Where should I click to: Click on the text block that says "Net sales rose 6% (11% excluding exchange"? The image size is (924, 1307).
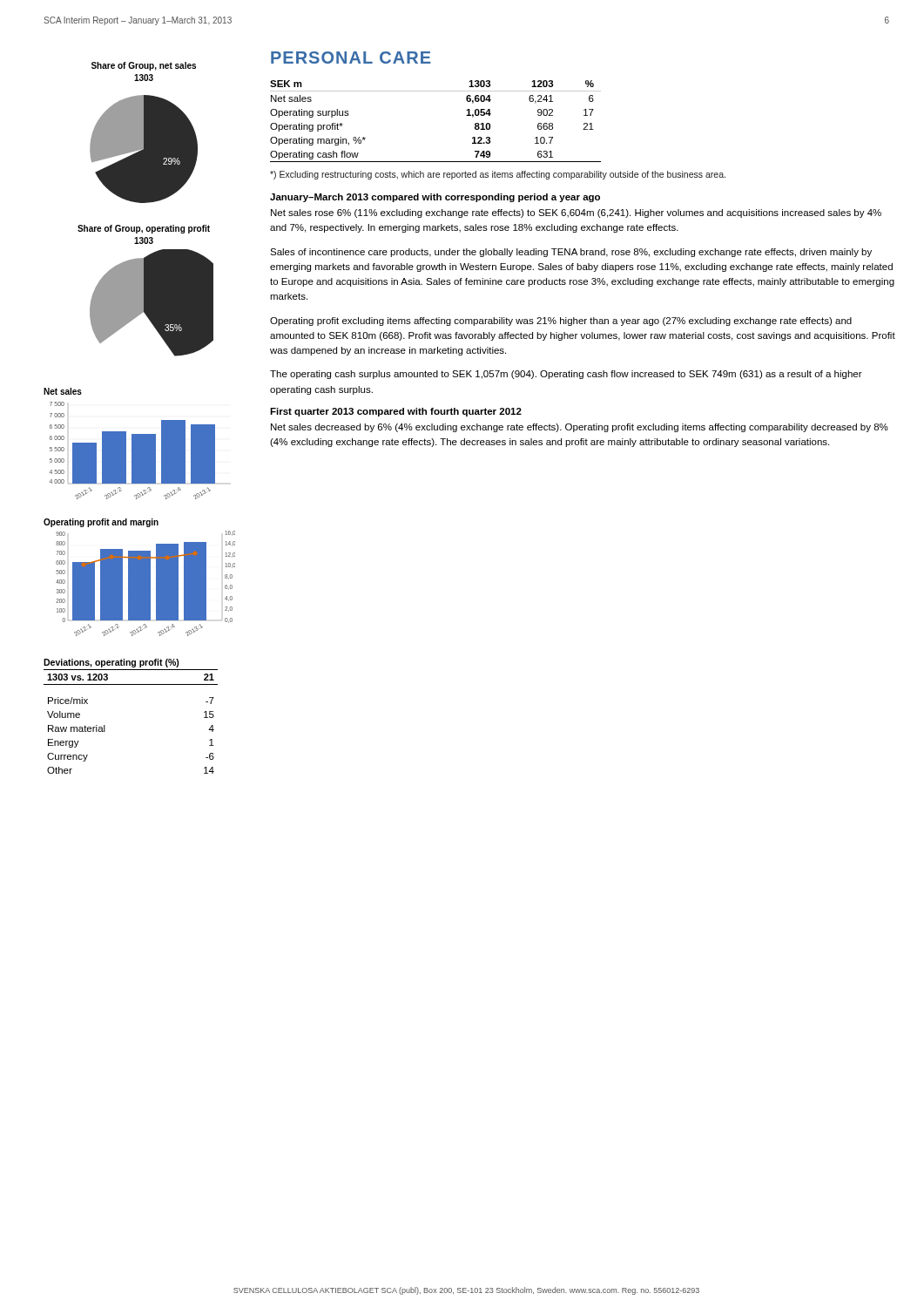576,220
